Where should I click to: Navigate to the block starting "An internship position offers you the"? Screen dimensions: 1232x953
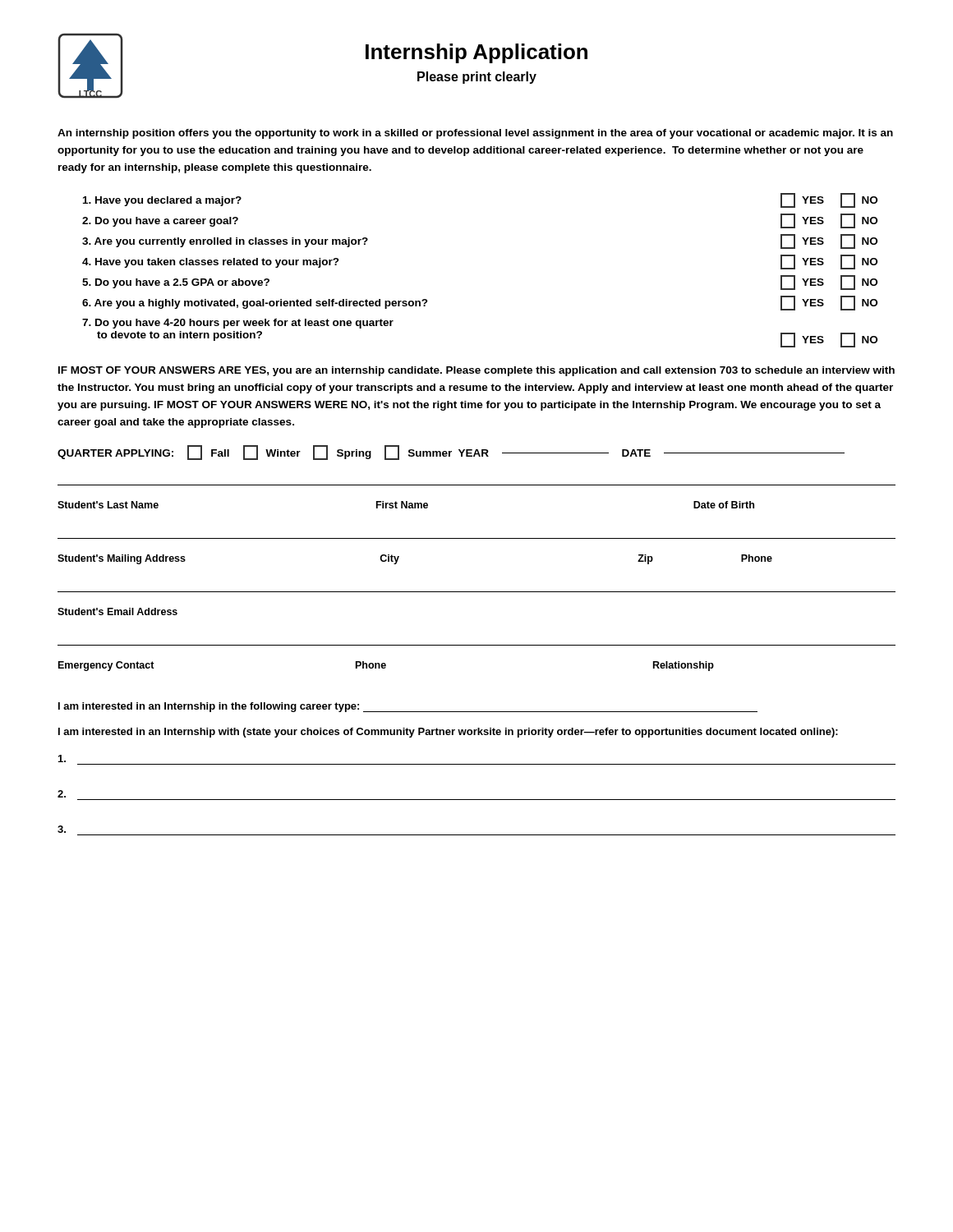tap(475, 150)
